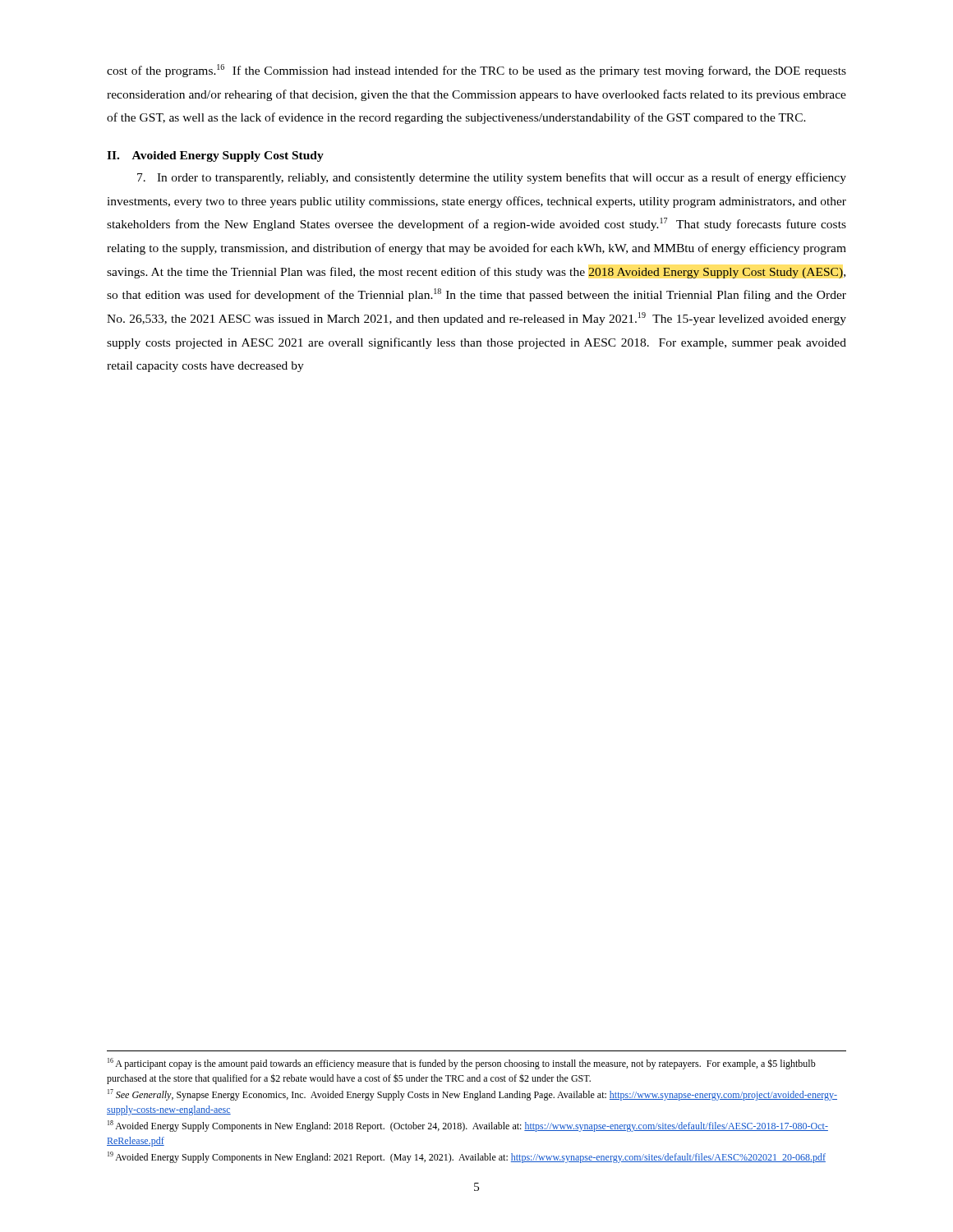
Task: Point to the block beginning "17 See Generally, Synapse Energy Economics,"
Action: point(472,1102)
